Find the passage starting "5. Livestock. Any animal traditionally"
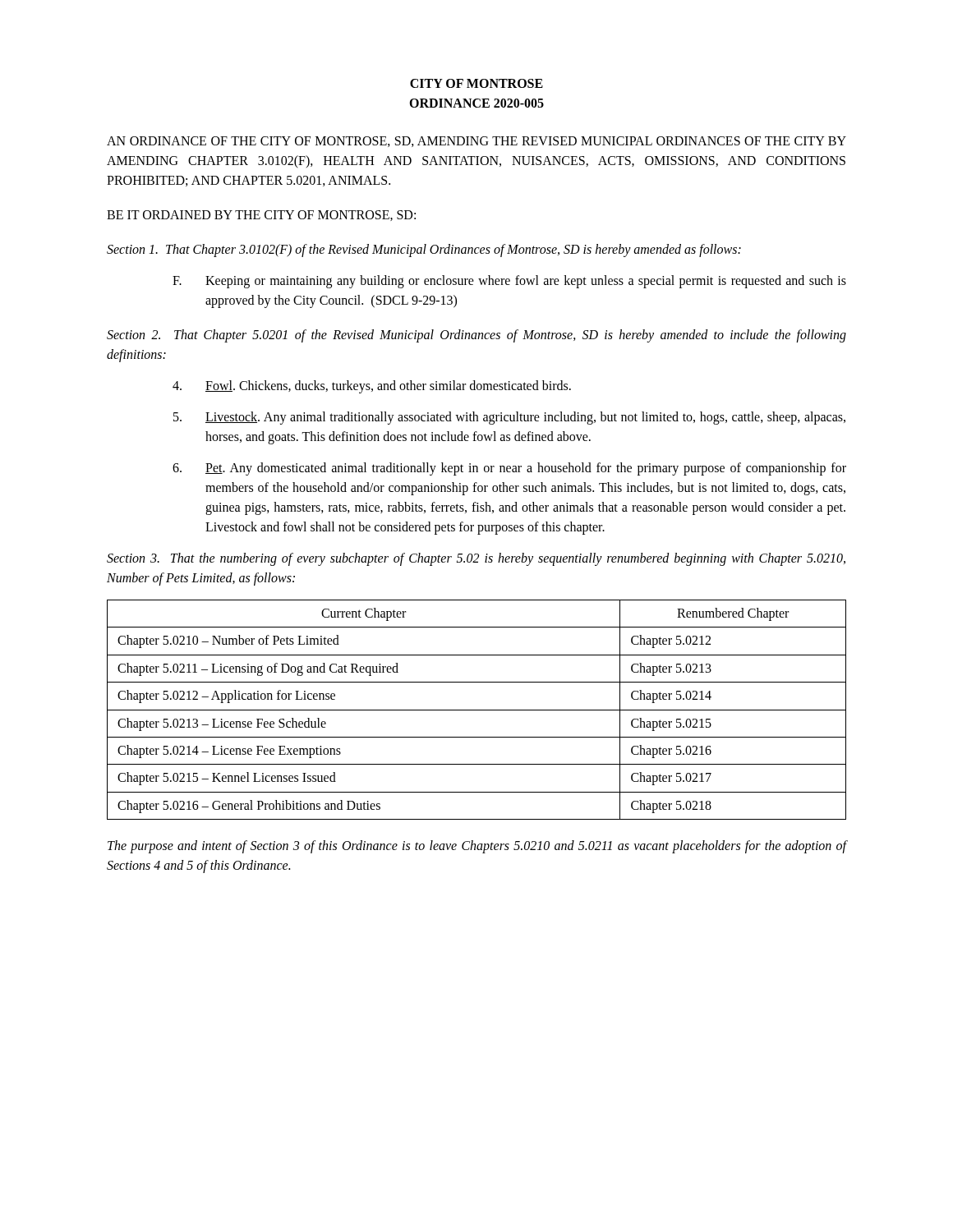The image size is (953, 1232). point(509,427)
